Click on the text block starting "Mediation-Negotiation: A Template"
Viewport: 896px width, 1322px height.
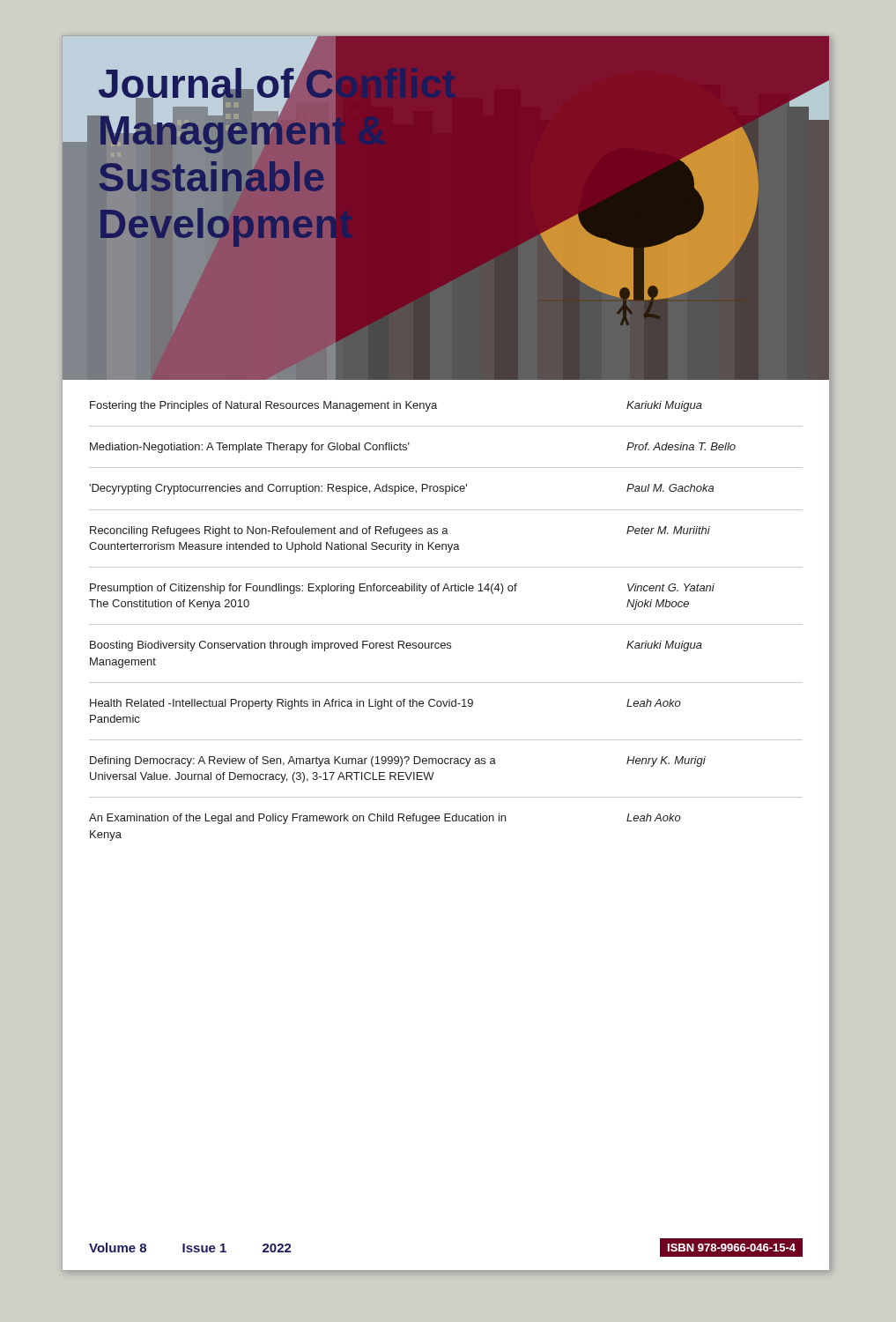245,447
